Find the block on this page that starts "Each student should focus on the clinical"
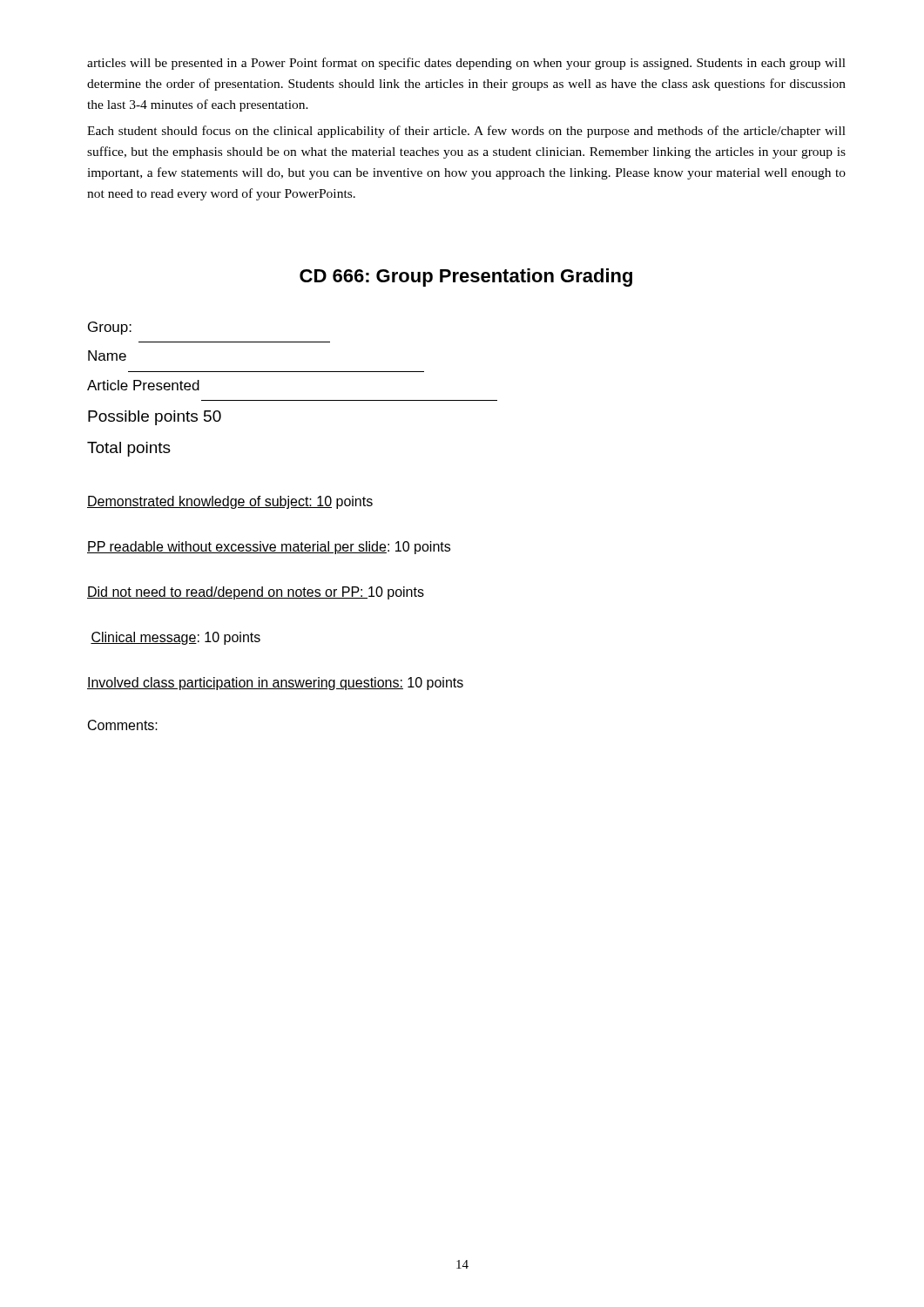Image resolution: width=924 pixels, height=1307 pixels. point(466,162)
